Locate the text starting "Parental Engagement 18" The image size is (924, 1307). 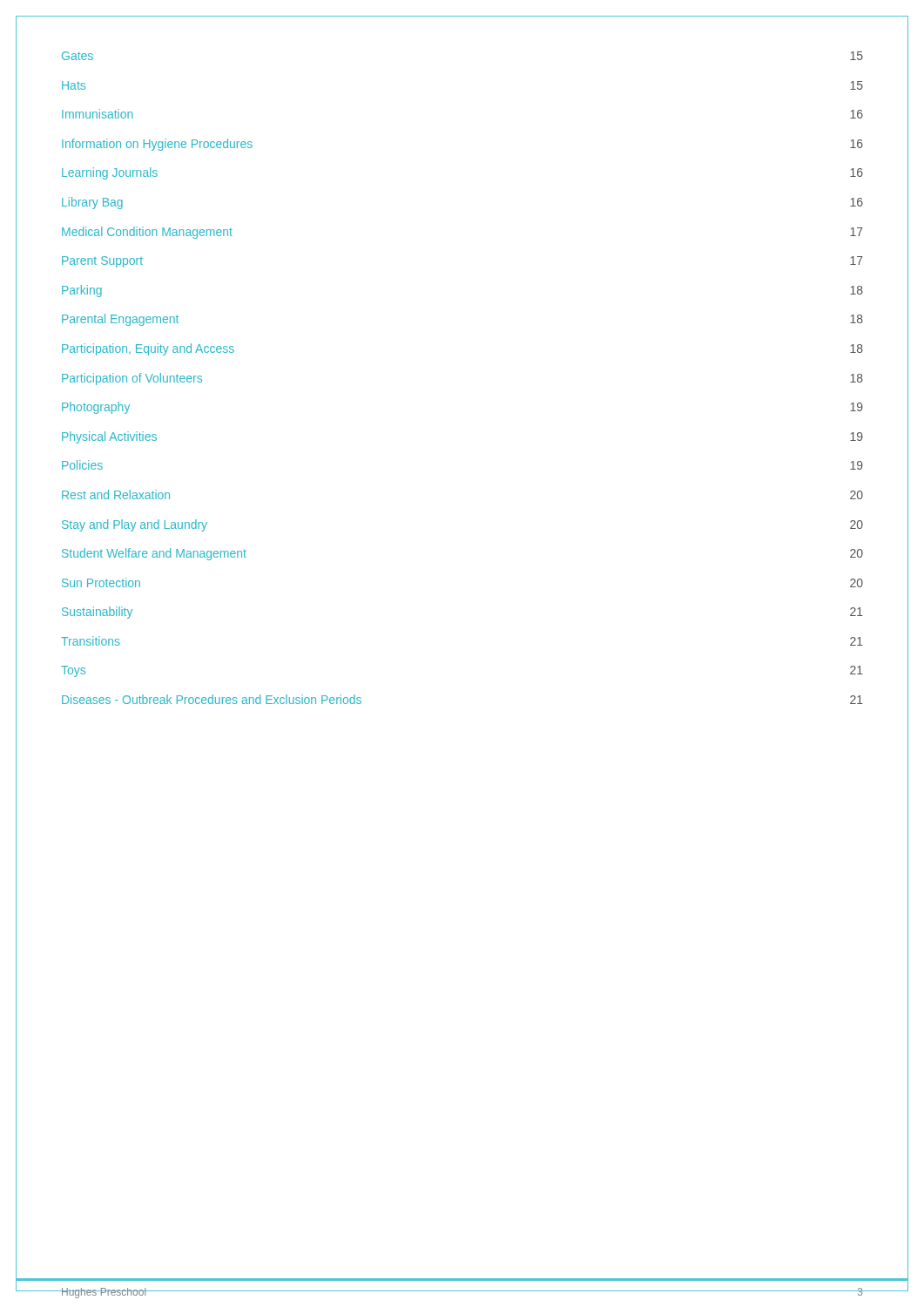120,319
